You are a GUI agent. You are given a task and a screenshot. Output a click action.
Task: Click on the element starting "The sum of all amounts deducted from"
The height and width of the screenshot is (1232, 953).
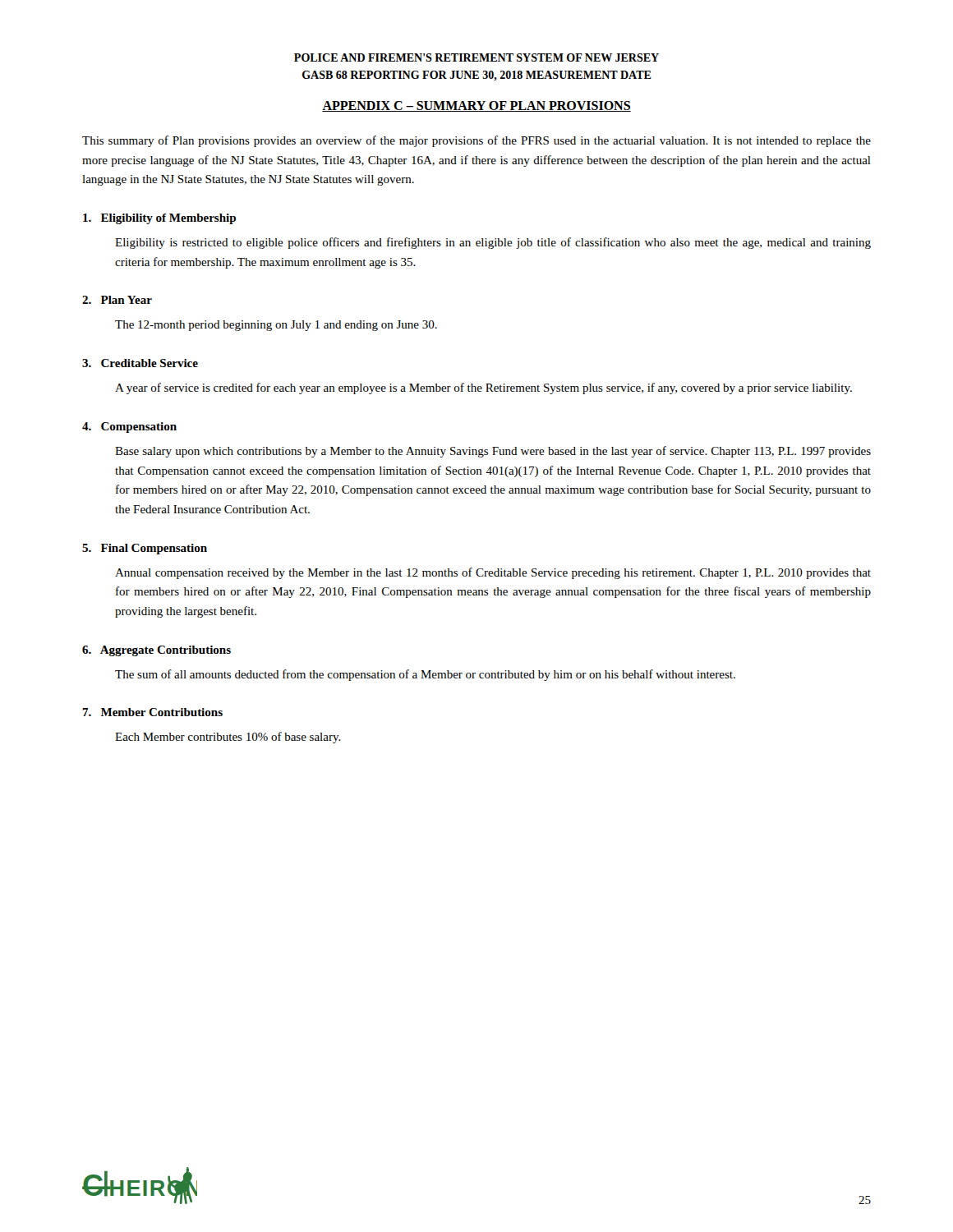(x=425, y=674)
